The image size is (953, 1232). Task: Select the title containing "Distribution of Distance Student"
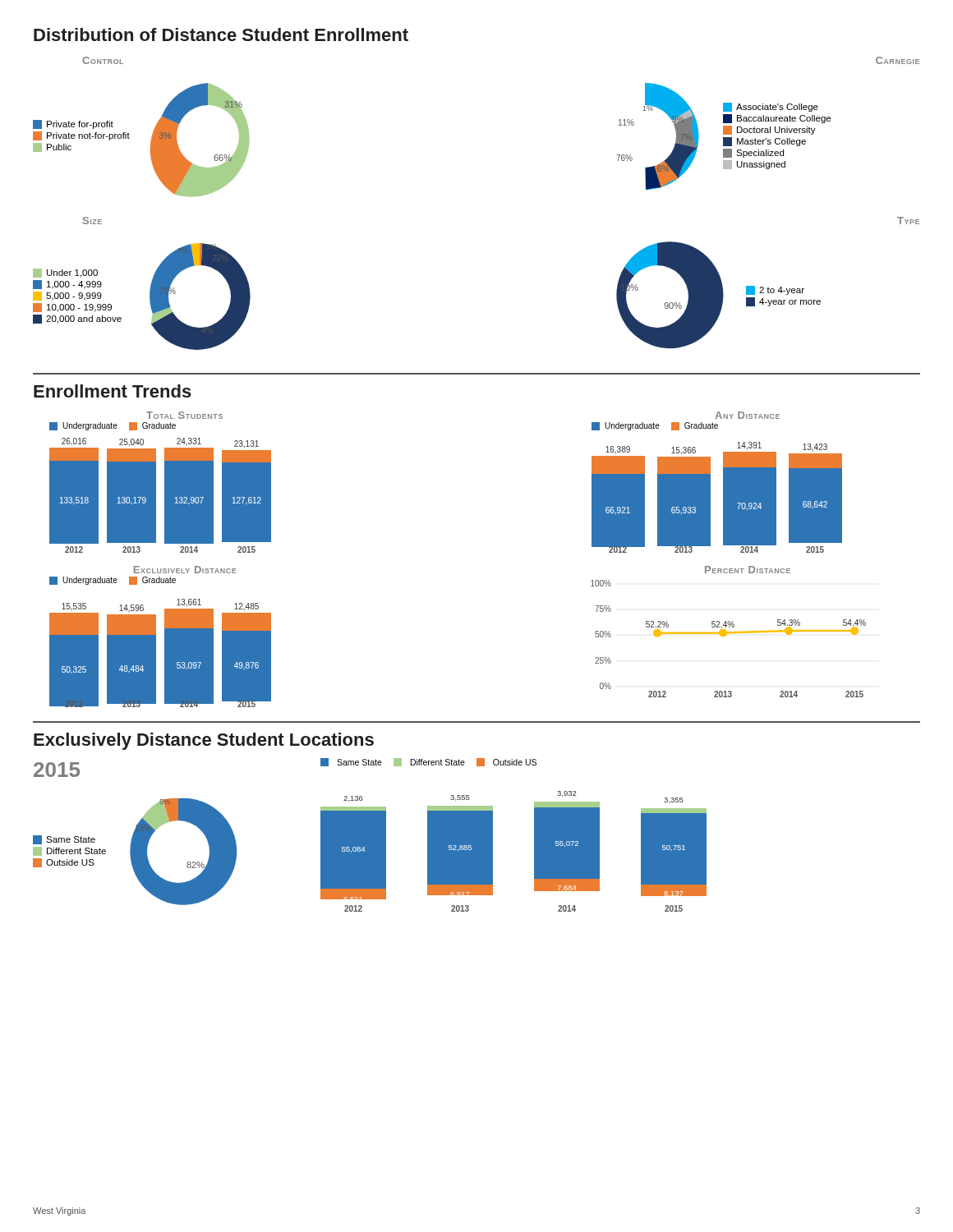click(x=221, y=35)
